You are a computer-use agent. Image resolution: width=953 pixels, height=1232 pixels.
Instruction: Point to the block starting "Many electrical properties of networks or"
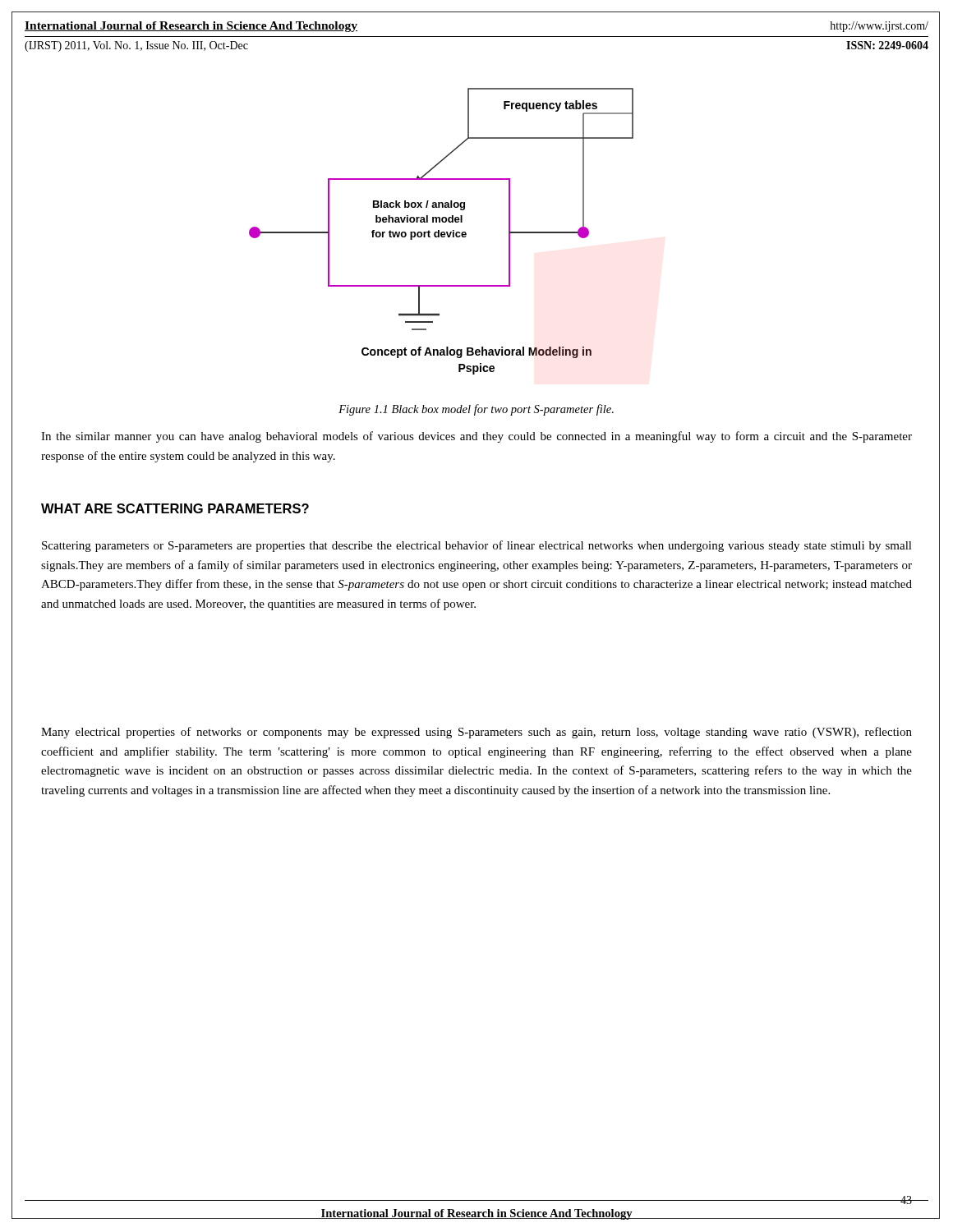(476, 761)
